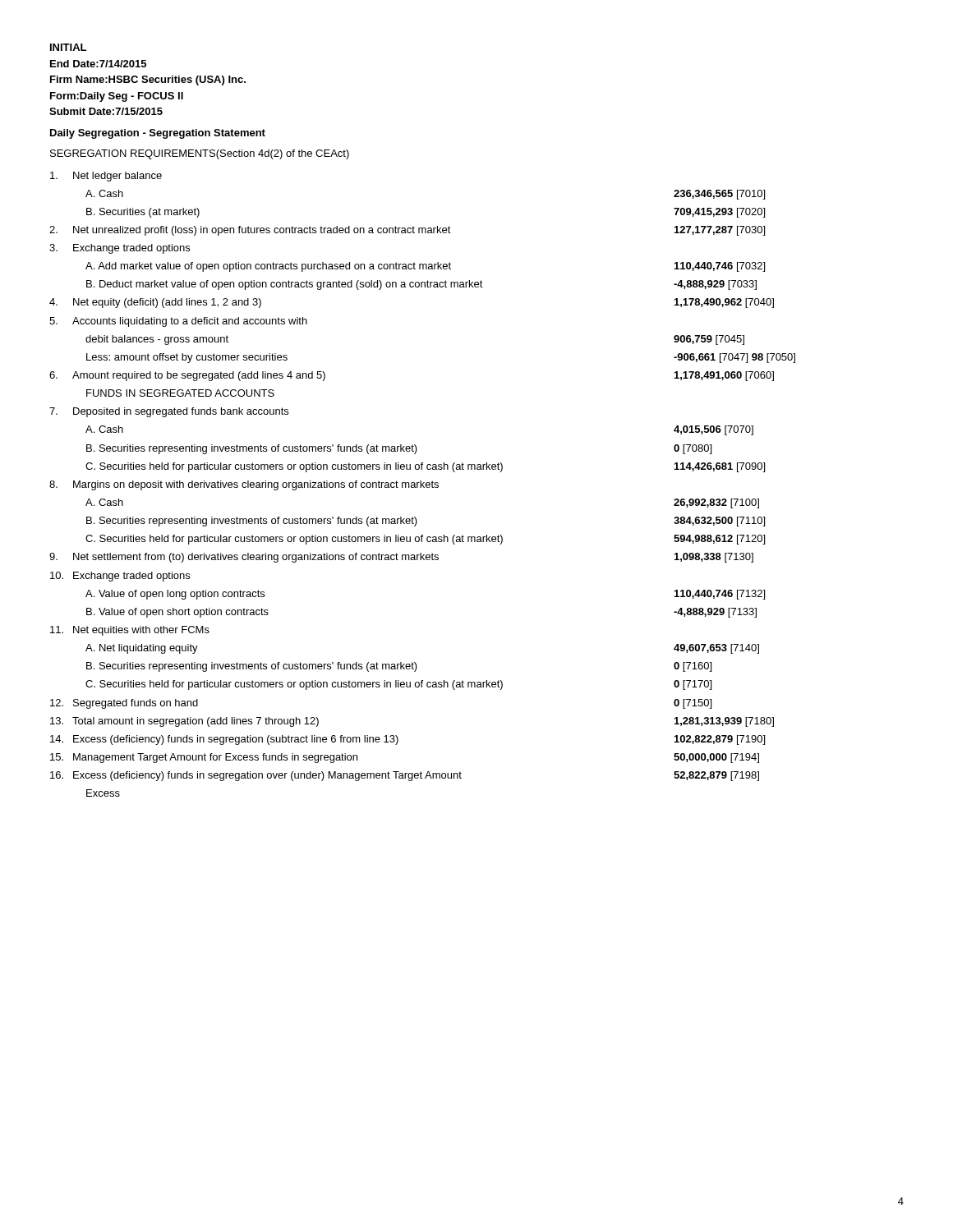The width and height of the screenshot is (953, 1232).
Task: Click on the list item that says "15. Management Target Amount for Excess funds in"
Action: (x=202, y=758)
